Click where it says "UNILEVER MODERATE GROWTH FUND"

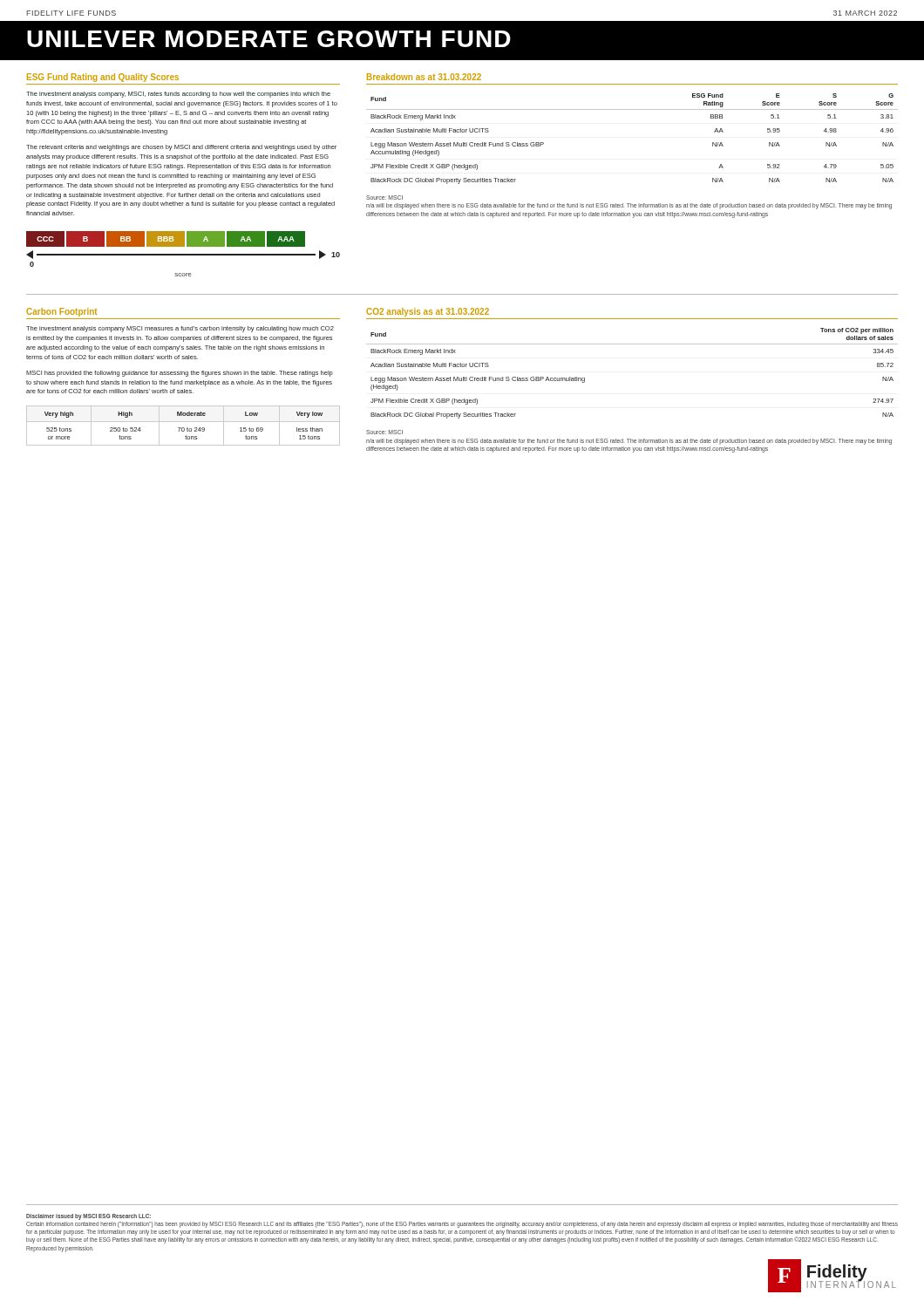pos(462,39)
